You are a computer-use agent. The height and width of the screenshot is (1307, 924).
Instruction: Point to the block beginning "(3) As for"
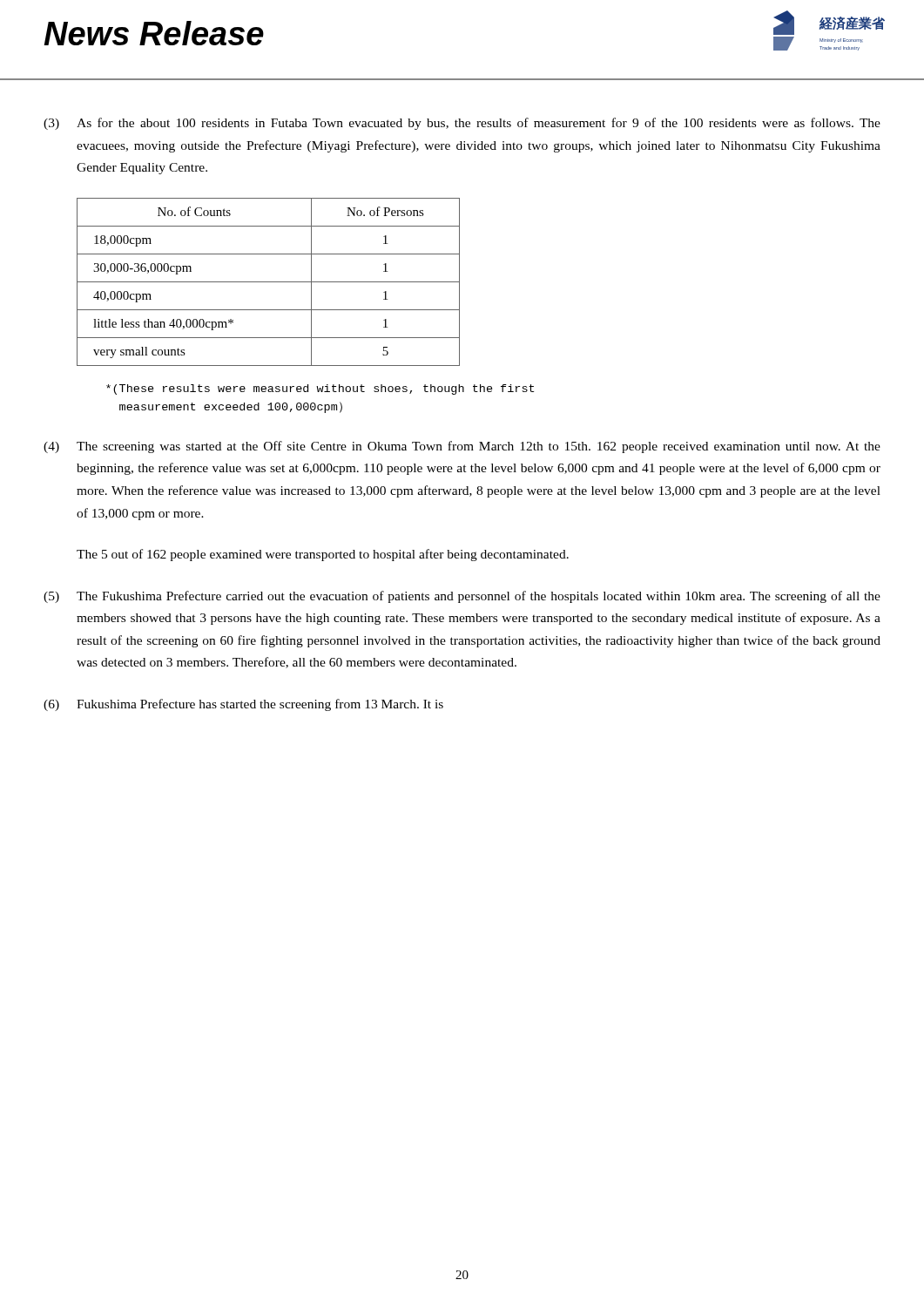(462, 145)
